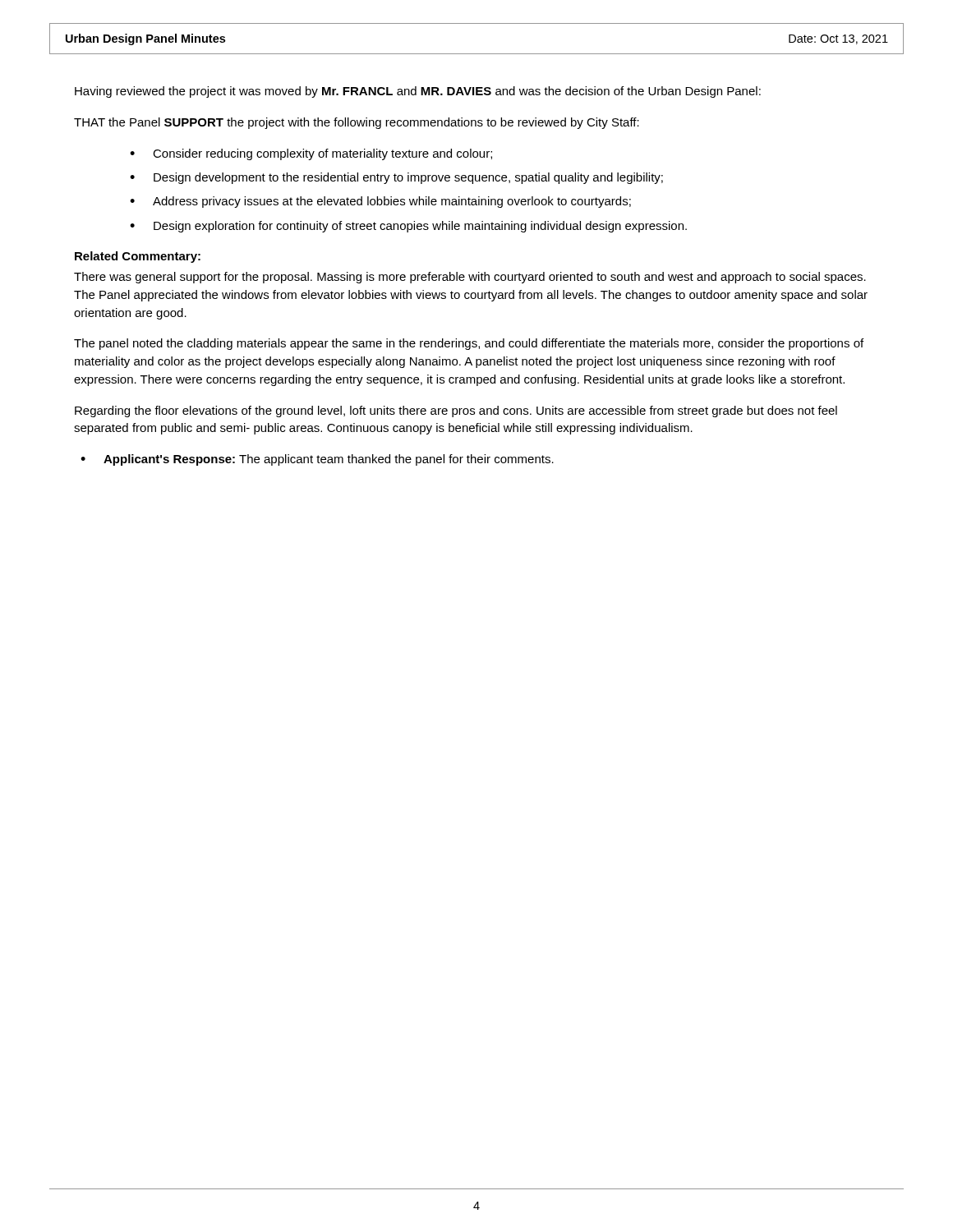Navigate to the element starting "• Consider reducing complexity of materiality"
Viewport: 953px width, 1232px height.
click(x=501, y=154)
